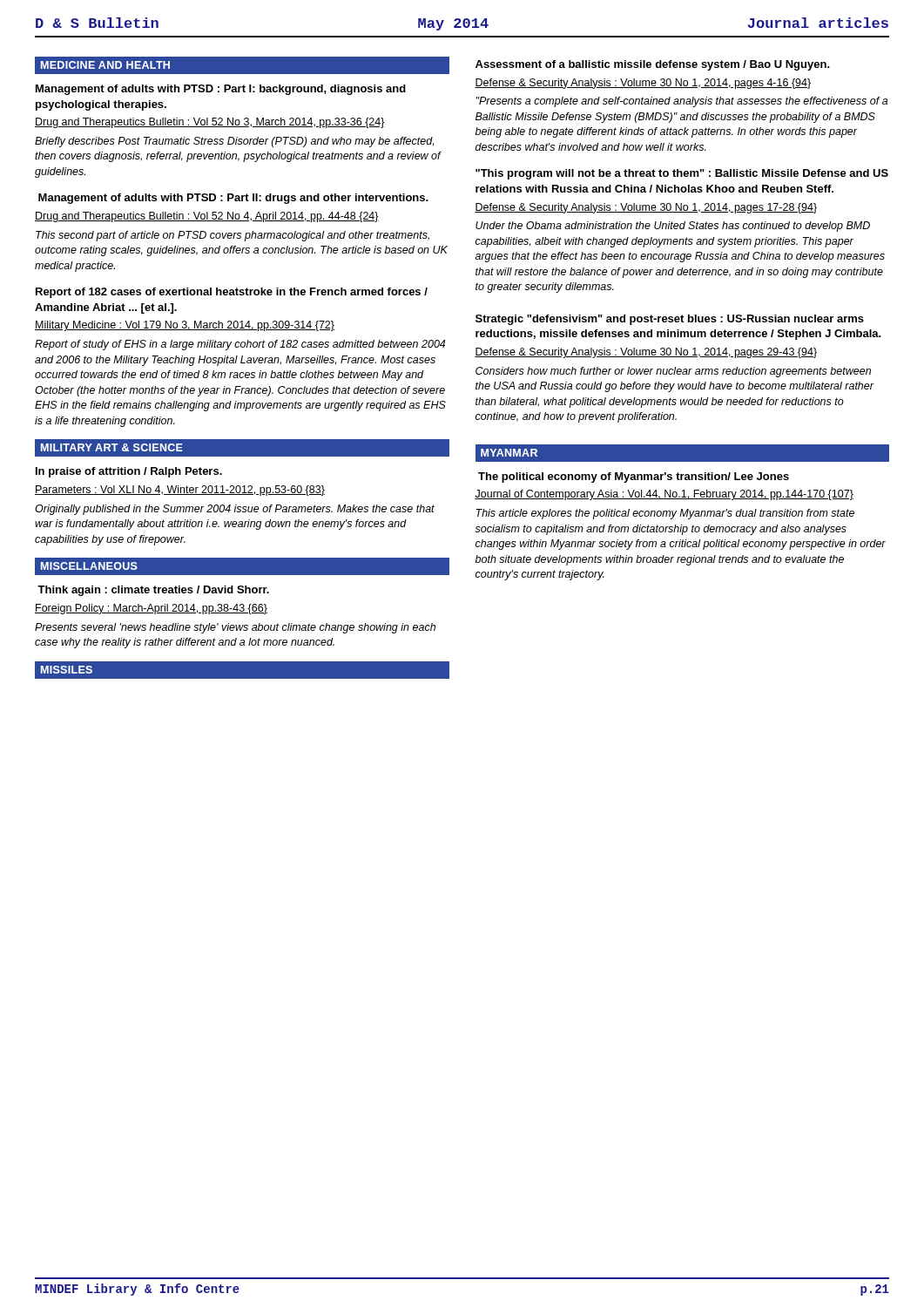
Task: Find the block on this page that starts ""This program will not"
Action: (x=682, y=181)
